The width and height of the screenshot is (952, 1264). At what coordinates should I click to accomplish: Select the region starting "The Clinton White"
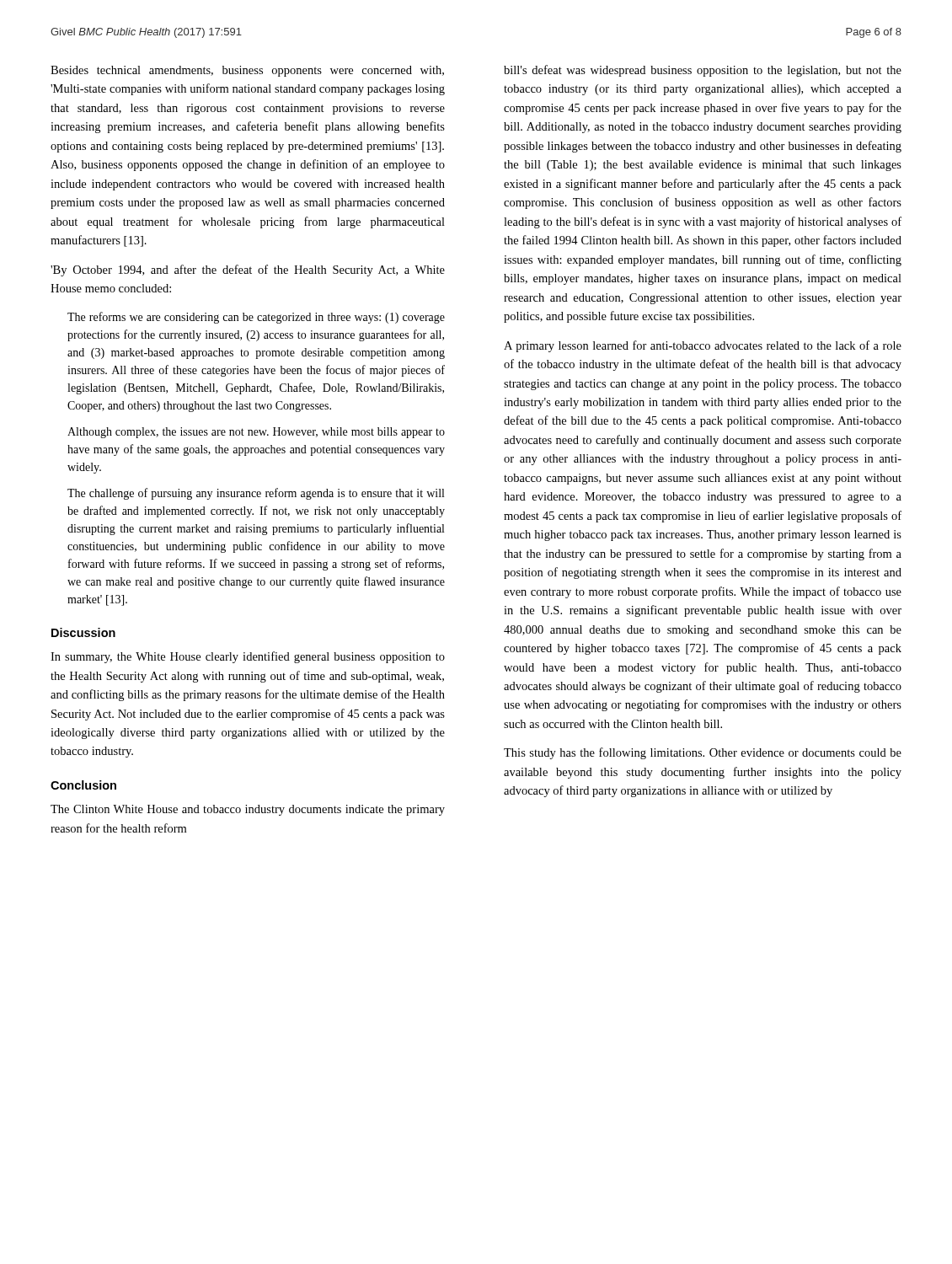tap(248, 819)
